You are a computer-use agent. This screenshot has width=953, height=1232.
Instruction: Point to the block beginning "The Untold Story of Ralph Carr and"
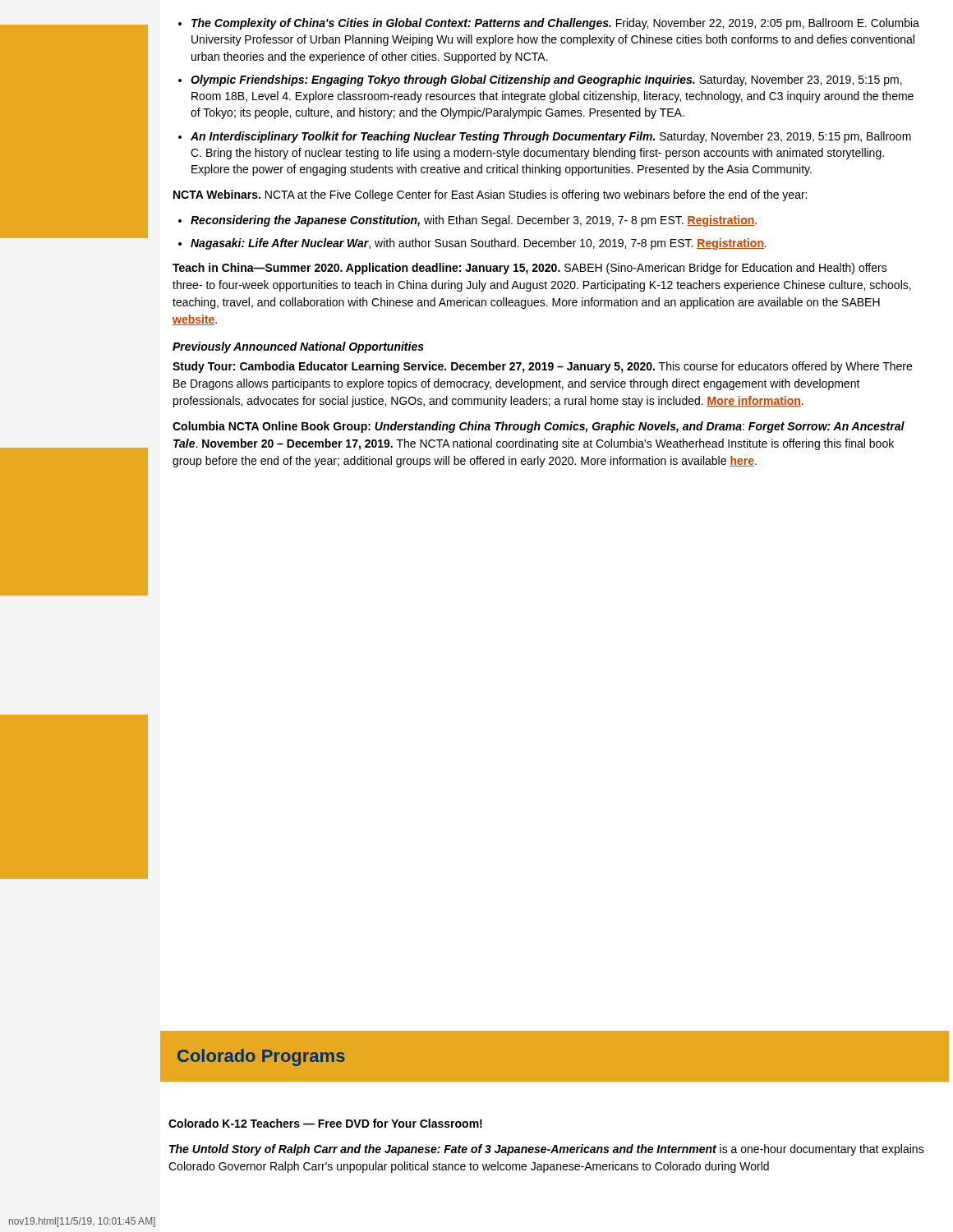coord(546,1158)
